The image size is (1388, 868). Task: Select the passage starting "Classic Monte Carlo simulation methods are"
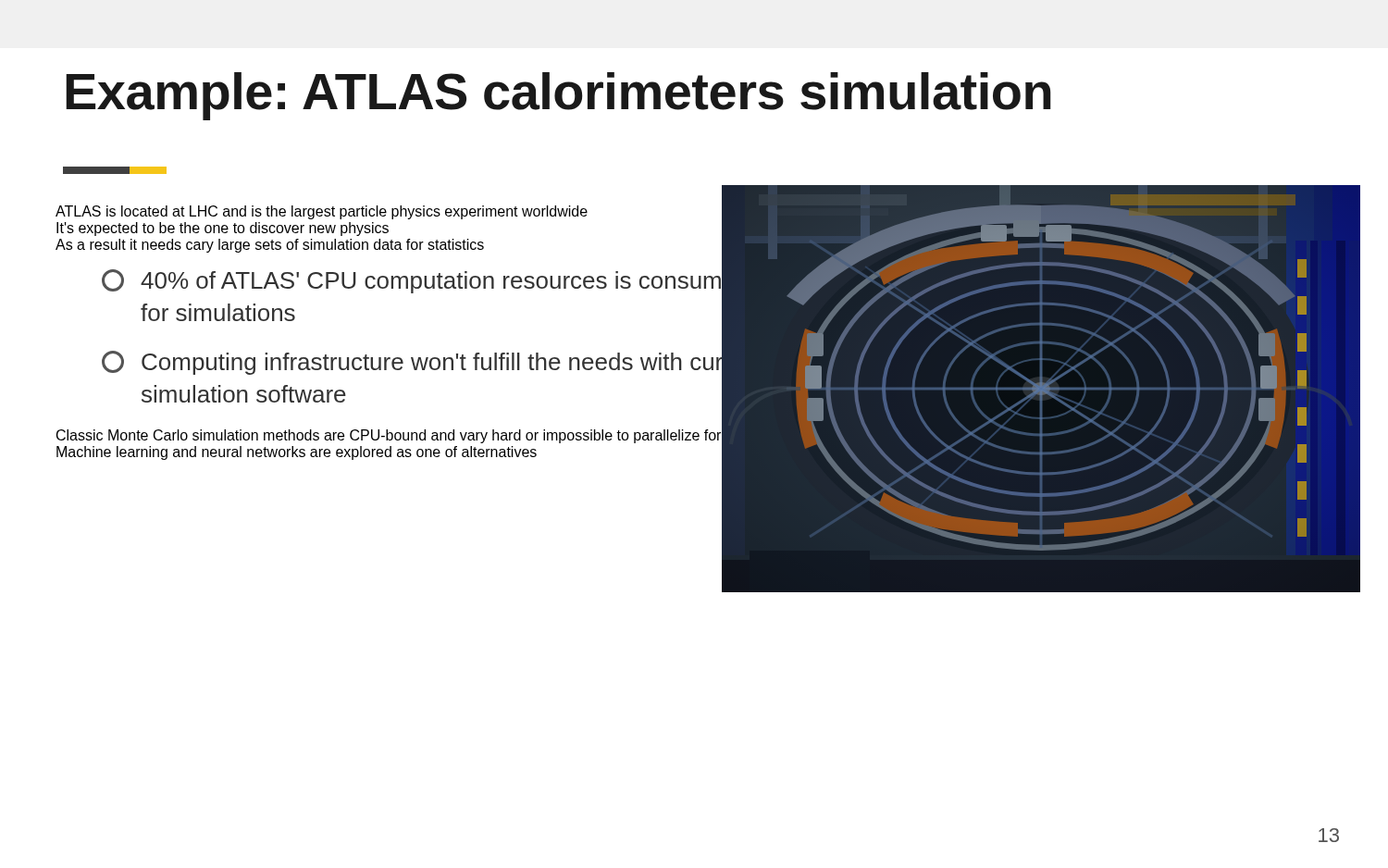coord(416,436)
